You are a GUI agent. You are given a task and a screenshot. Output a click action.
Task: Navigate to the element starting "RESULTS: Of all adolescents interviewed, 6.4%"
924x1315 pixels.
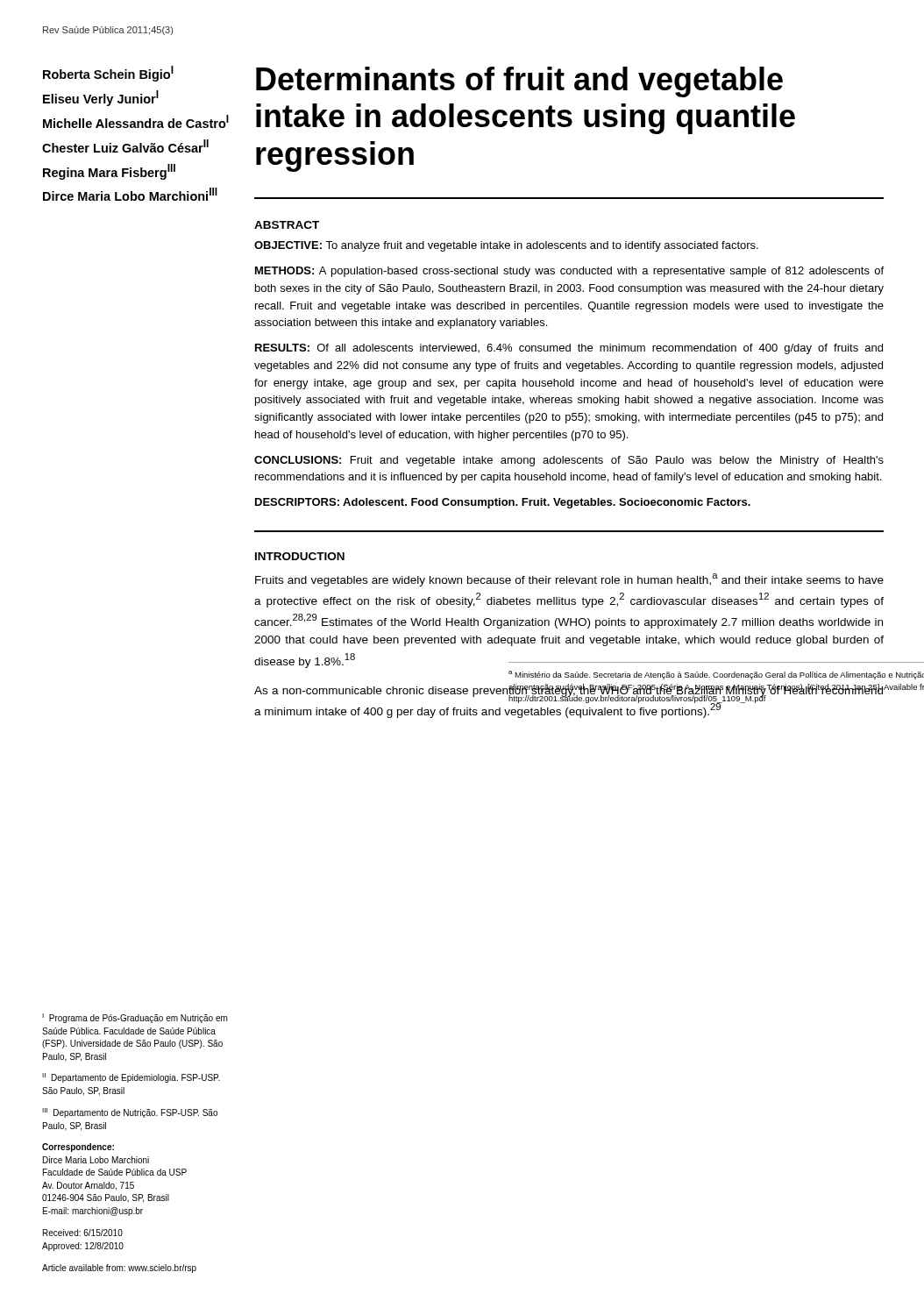[x=569, y=391]
